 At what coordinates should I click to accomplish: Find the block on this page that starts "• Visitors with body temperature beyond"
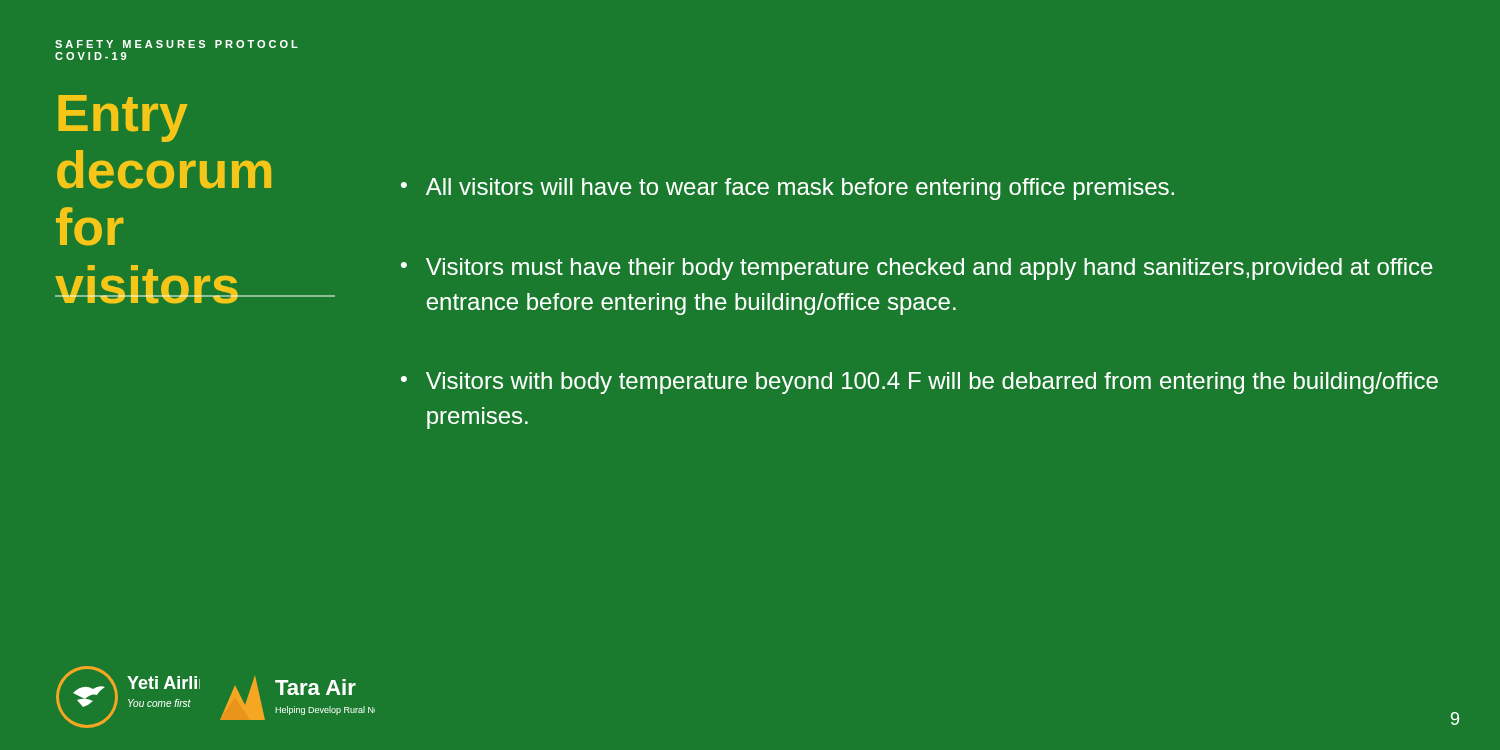pos(920,383)
